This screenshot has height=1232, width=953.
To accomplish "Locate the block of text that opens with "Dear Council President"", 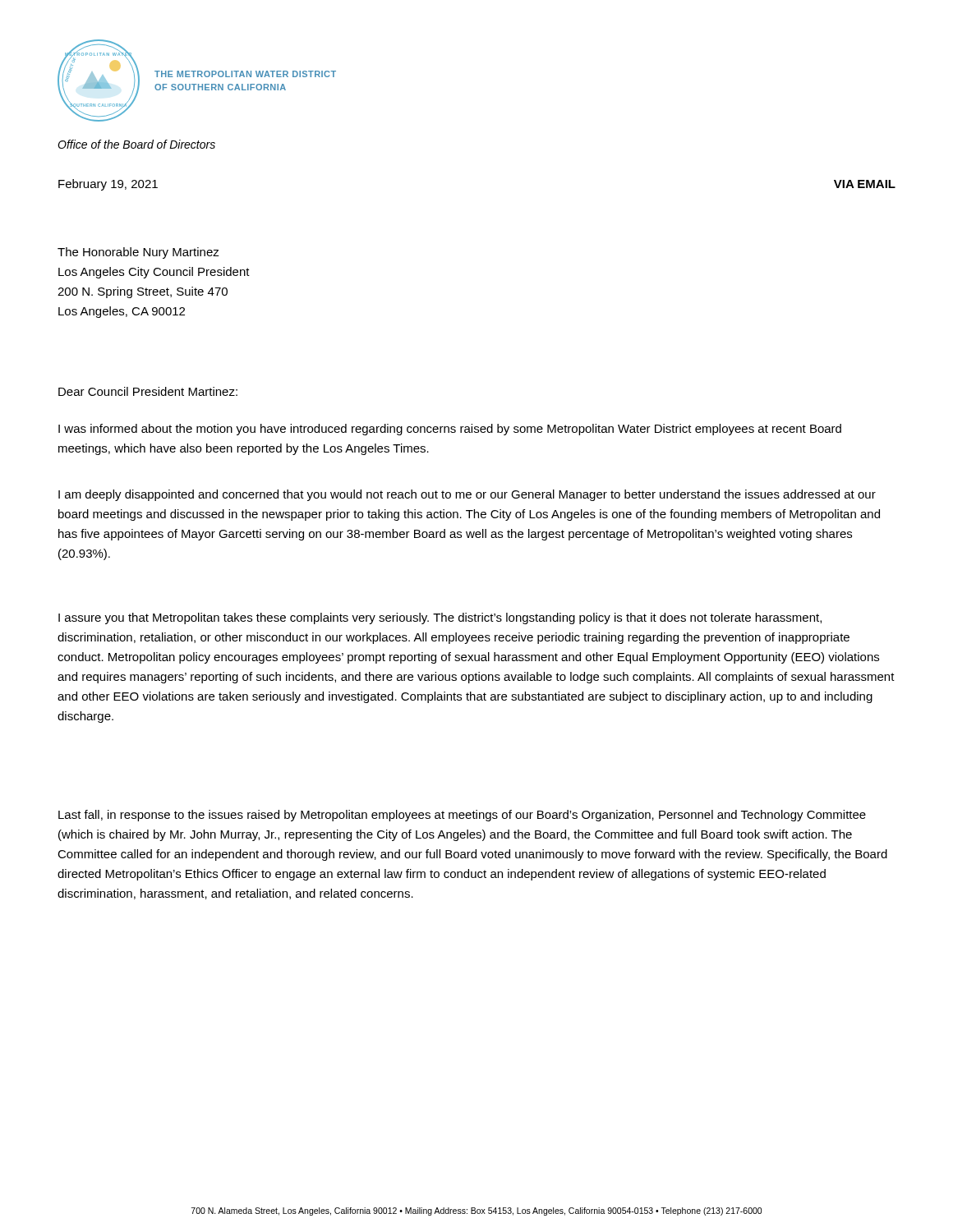I will pyautogui.click(x=148, y=391).
